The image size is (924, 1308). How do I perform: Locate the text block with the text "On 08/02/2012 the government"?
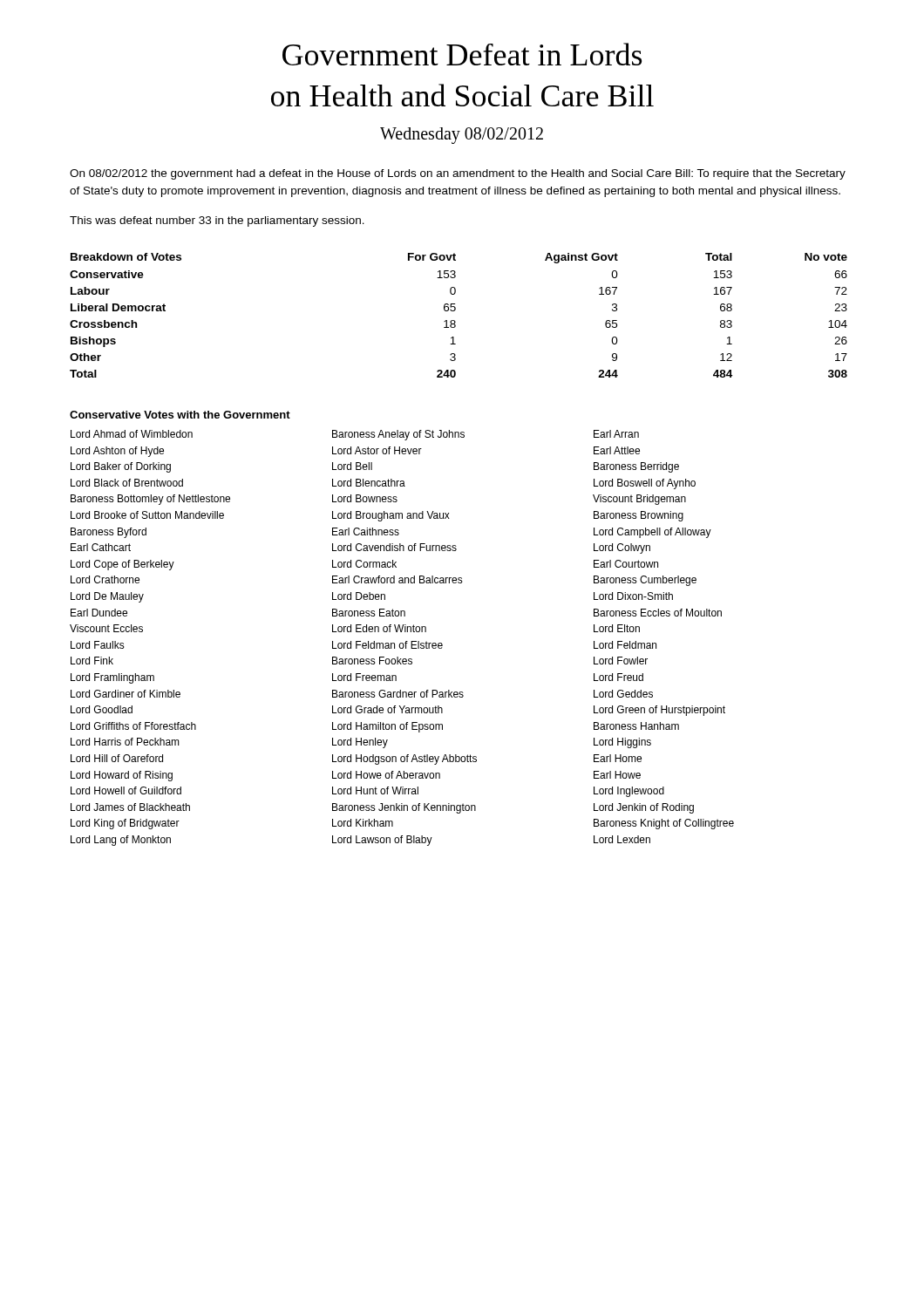[x=458, y=182]
